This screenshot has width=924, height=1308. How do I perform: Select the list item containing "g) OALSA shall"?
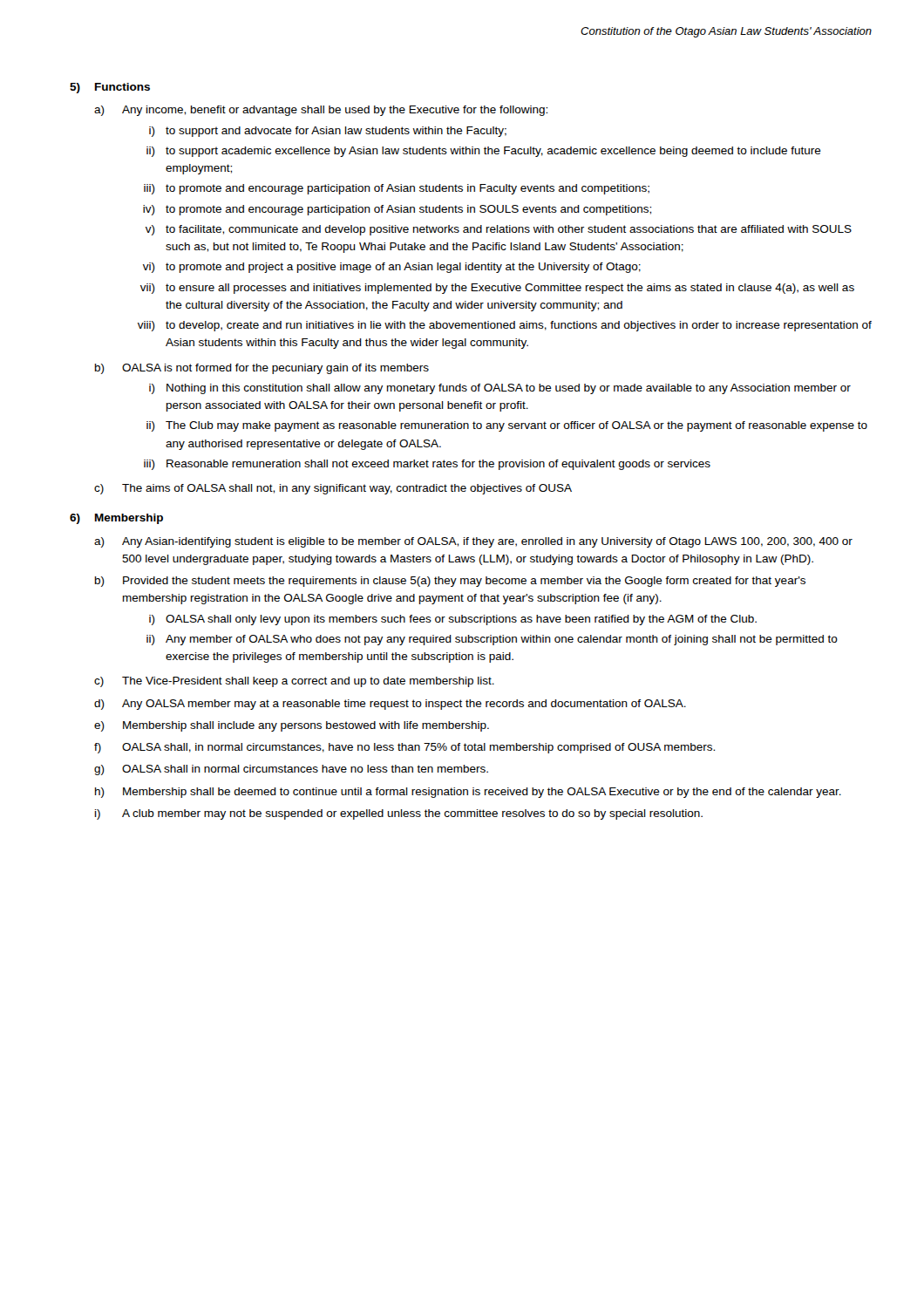(x=483, y=769)
